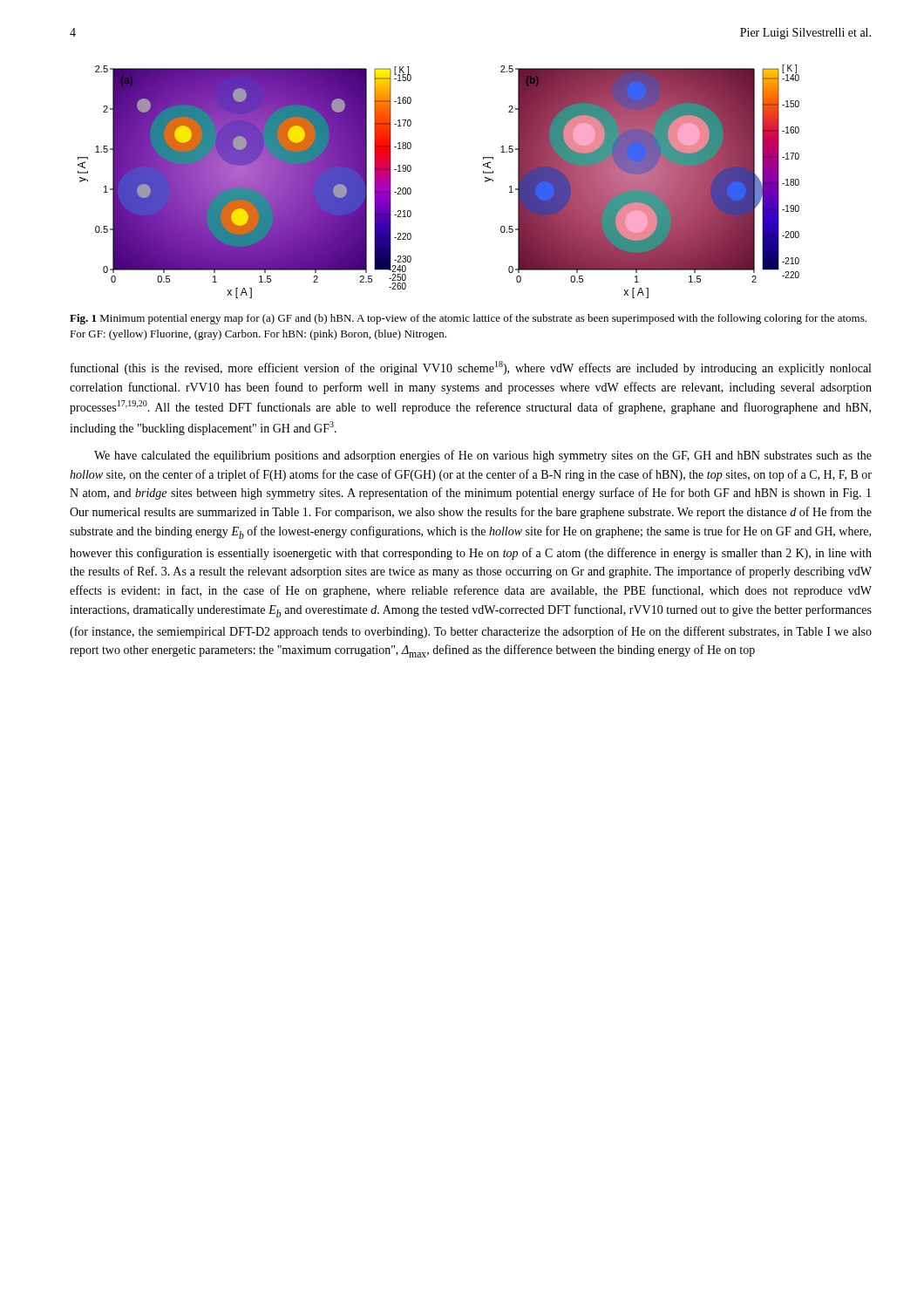Click on the text starting "functional (this is the revised,"
924x1308 pixels.
[x=471, y=510]
